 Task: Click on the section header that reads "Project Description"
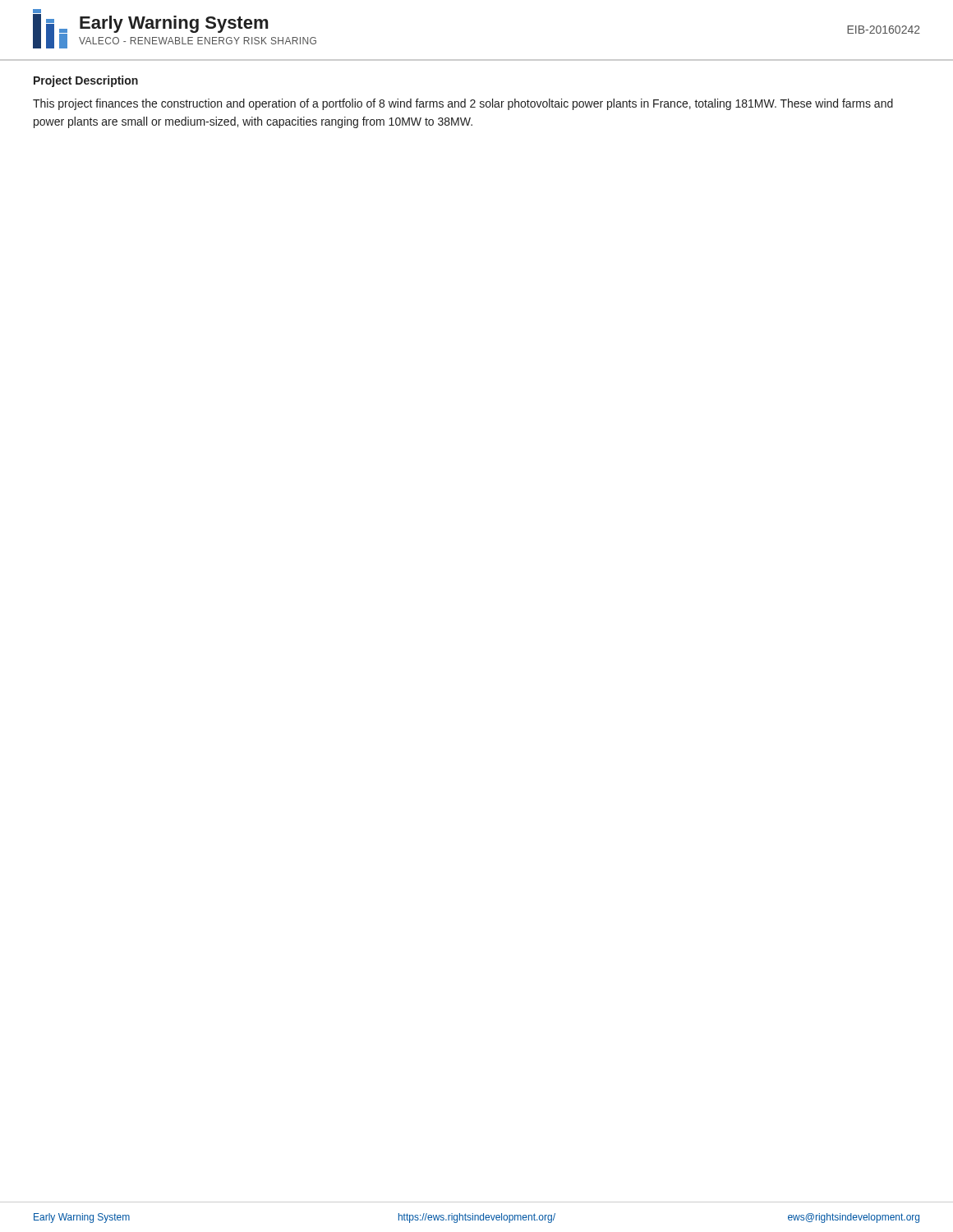click(x=86, y=81)
